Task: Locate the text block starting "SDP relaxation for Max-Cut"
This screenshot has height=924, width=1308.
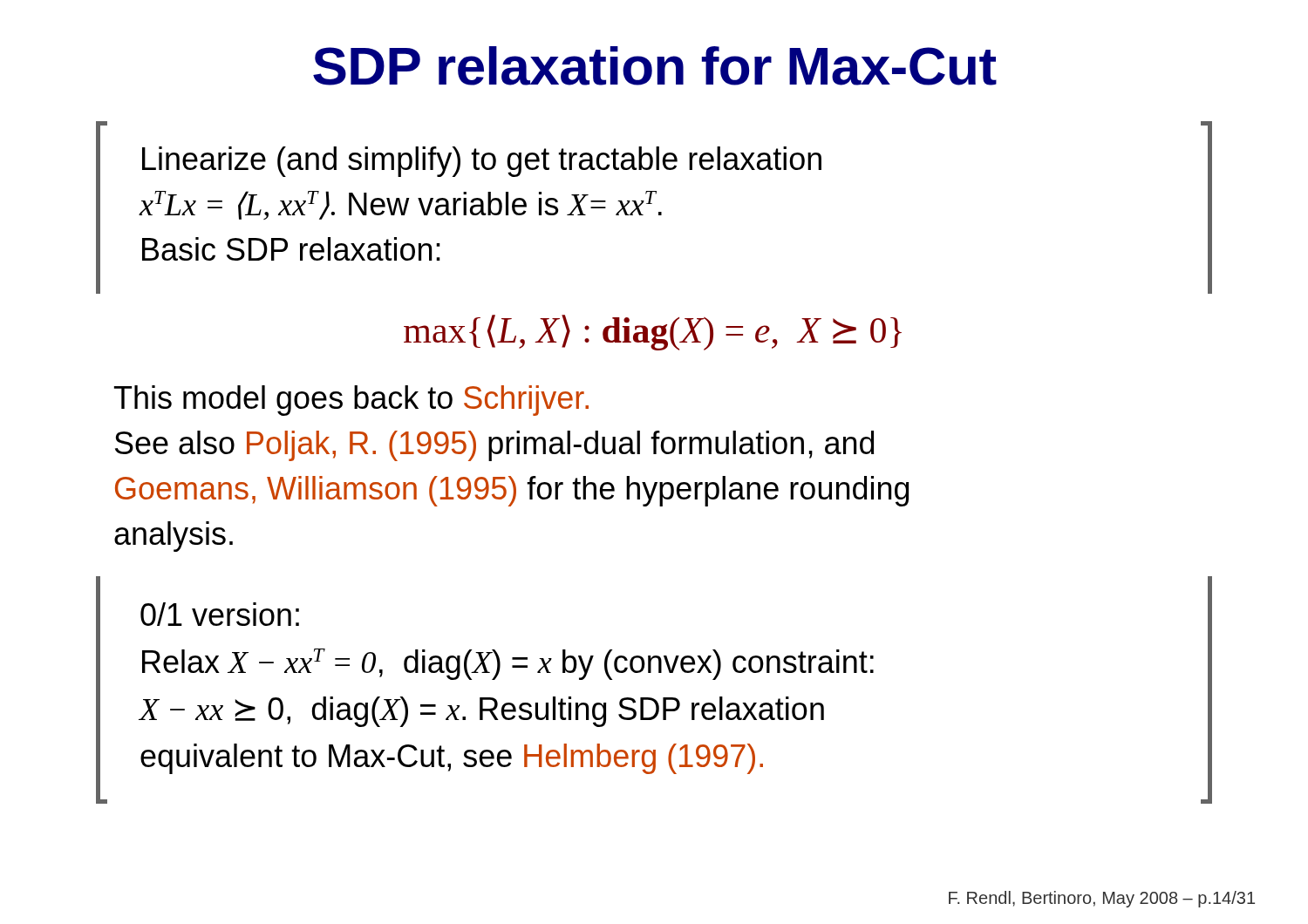Action: click(x=654, y=66)
